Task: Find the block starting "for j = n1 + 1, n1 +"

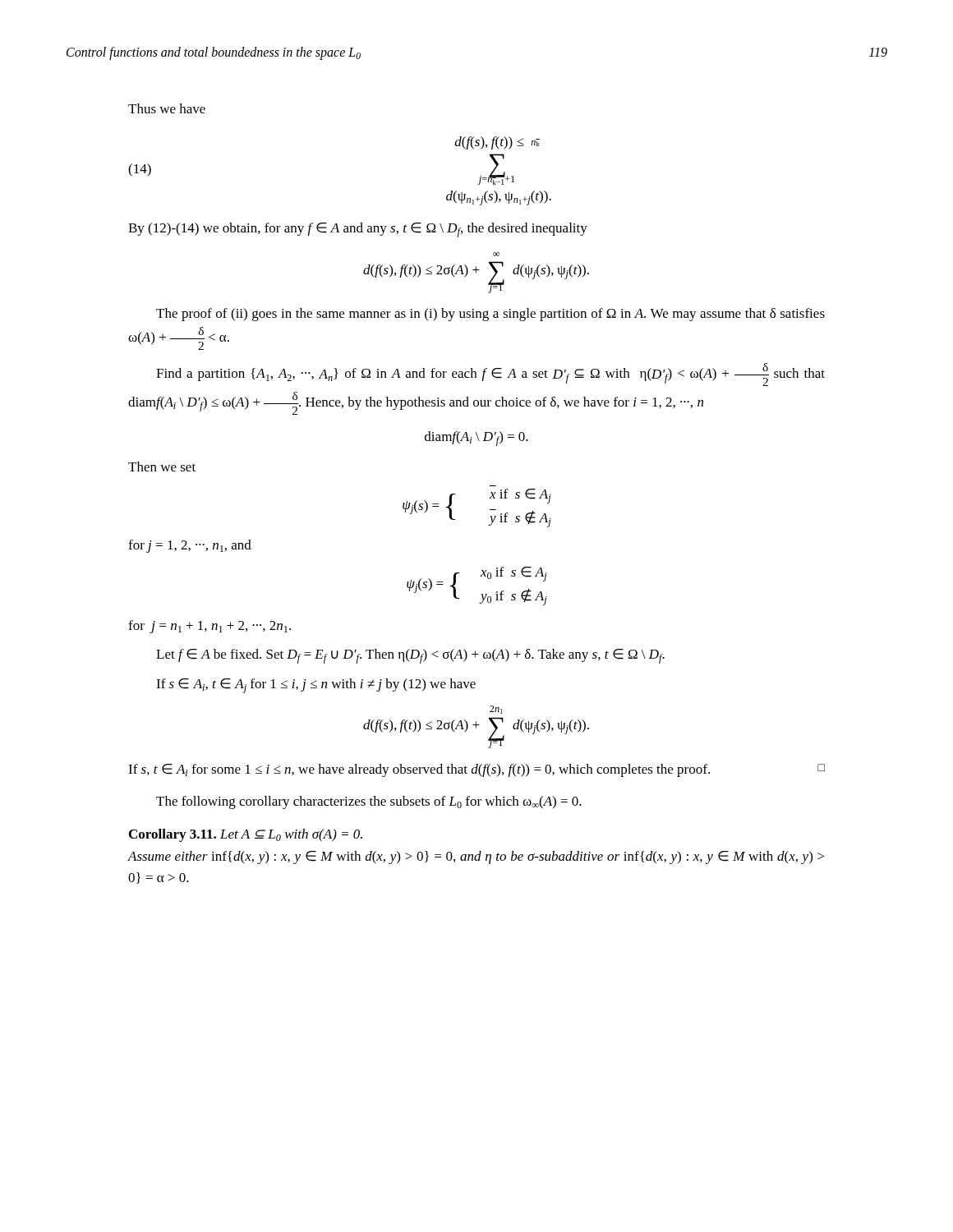Action: tap(210, 626)
